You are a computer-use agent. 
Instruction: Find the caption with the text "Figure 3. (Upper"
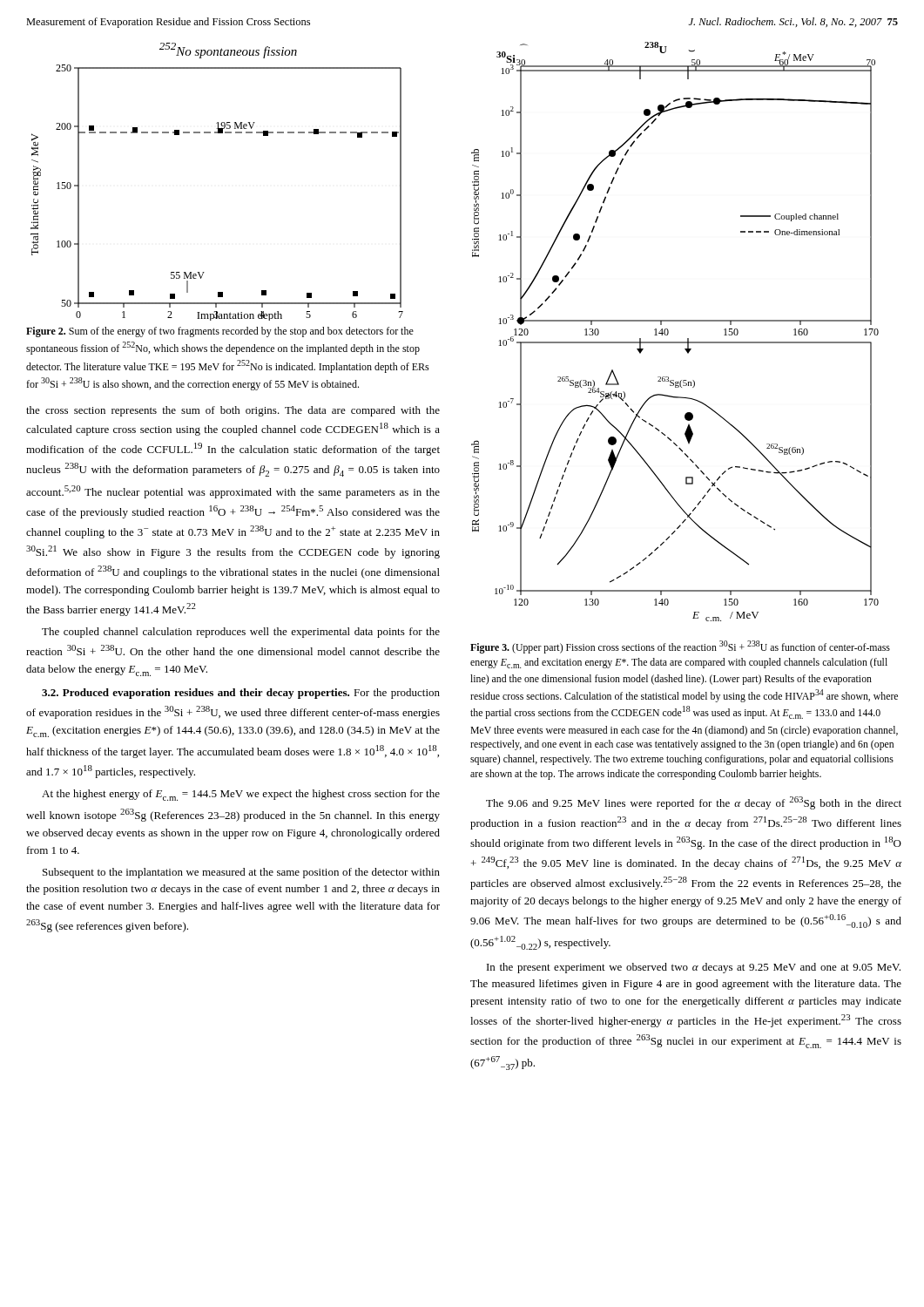(684, 709)
